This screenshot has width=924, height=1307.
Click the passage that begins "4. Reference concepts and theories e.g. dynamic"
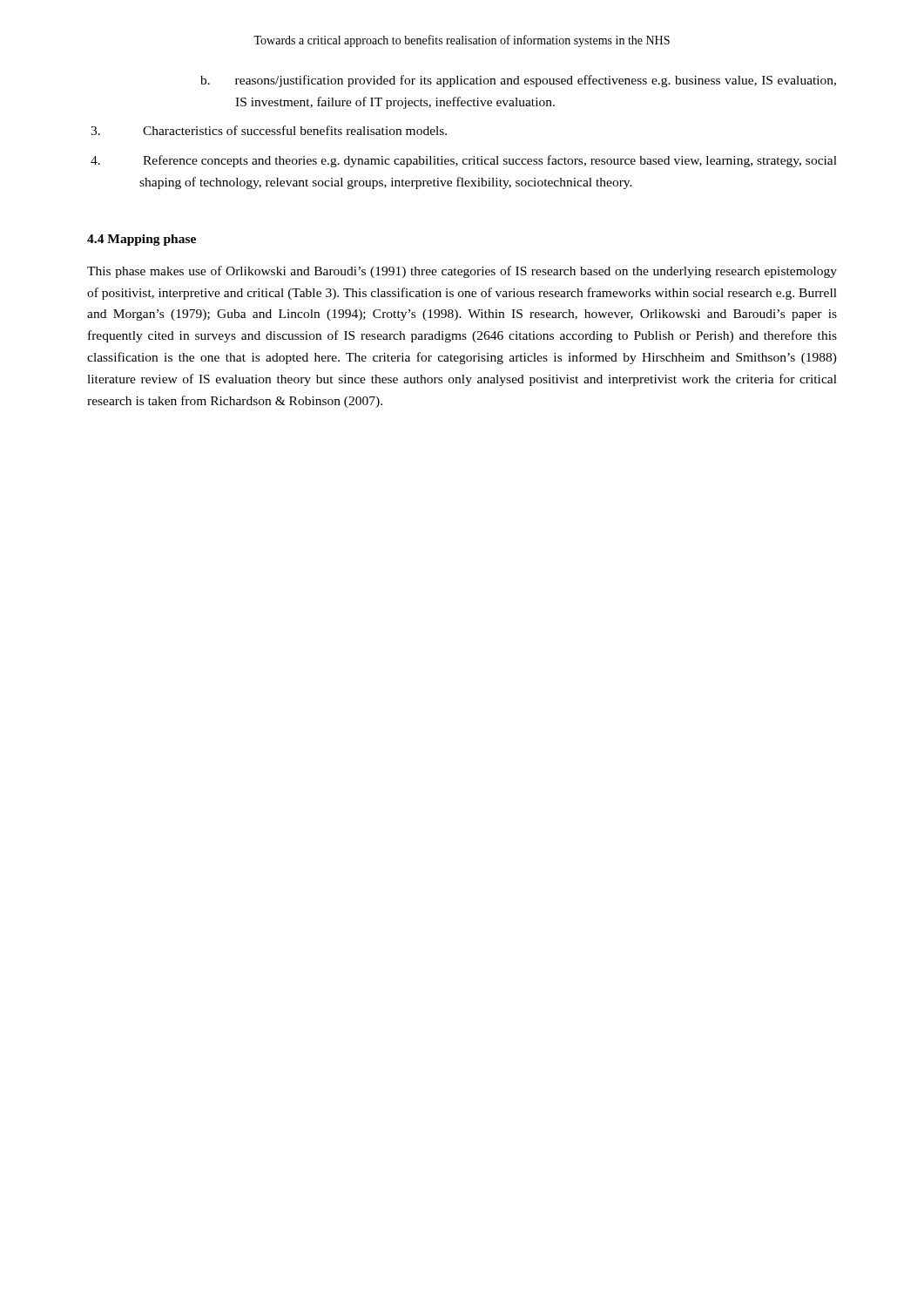point(488,170)
